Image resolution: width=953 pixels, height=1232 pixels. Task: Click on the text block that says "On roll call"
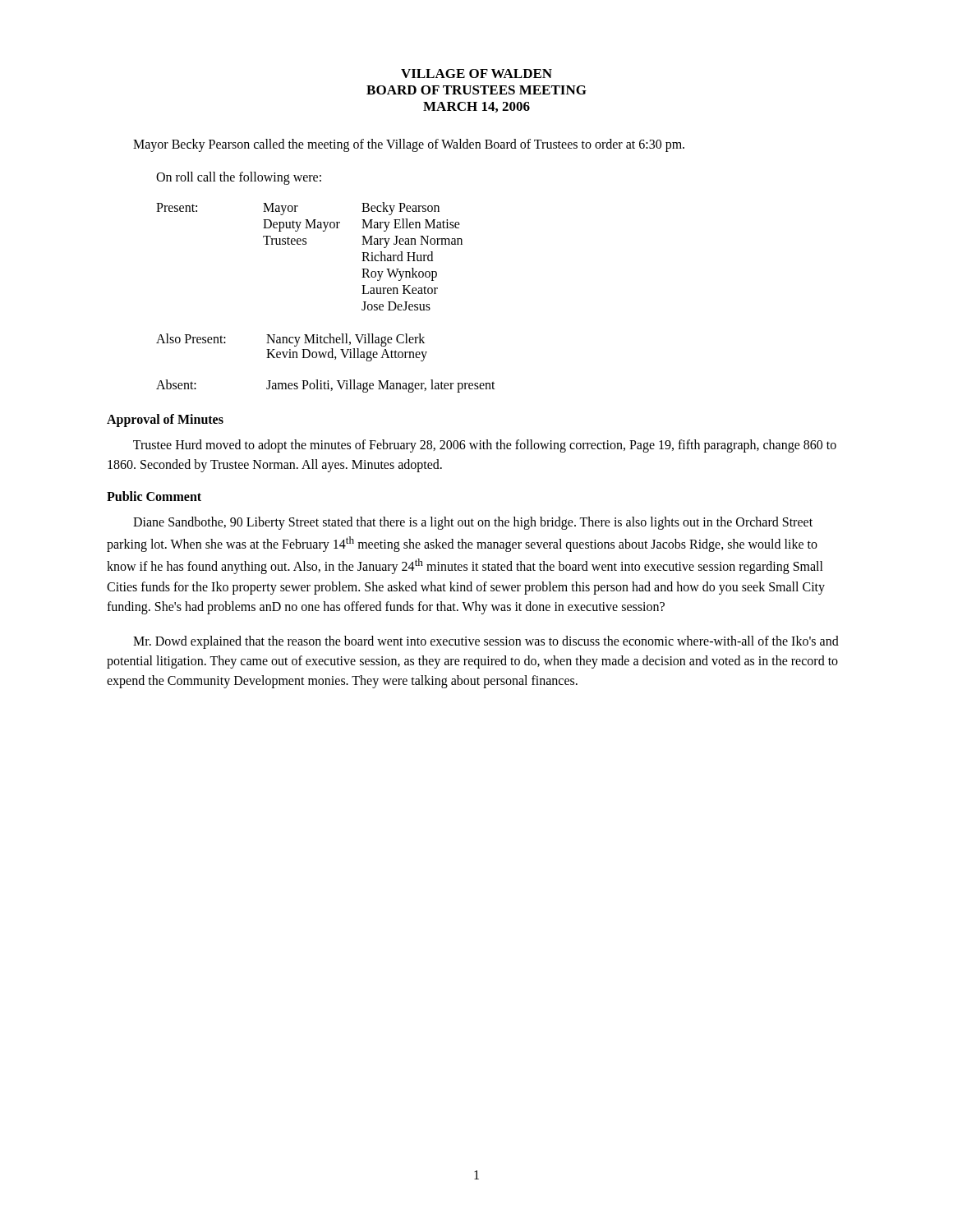[x=239, y=177]
